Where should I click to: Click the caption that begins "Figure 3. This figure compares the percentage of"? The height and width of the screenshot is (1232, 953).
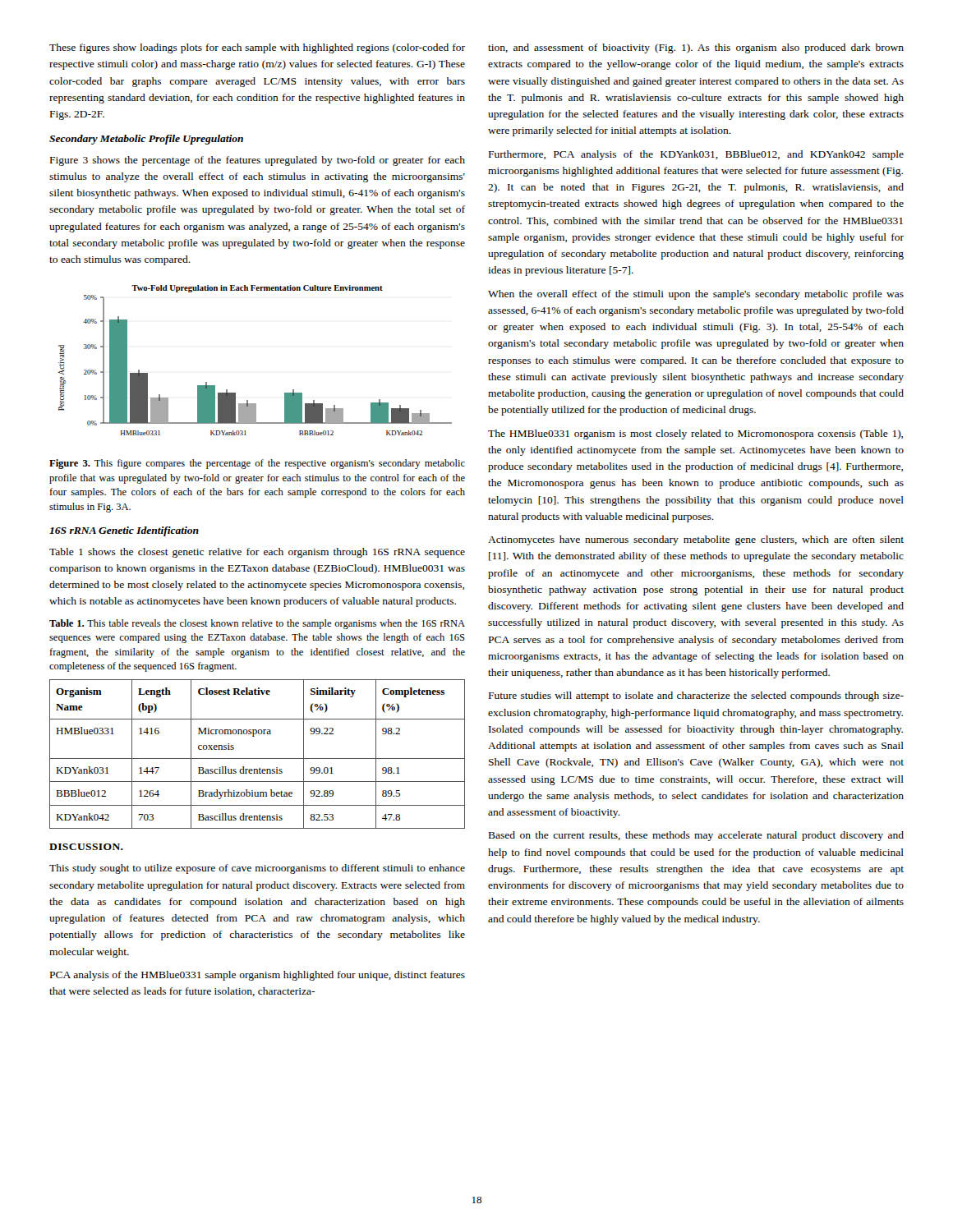pyautogui.click(x=257, y=485)
